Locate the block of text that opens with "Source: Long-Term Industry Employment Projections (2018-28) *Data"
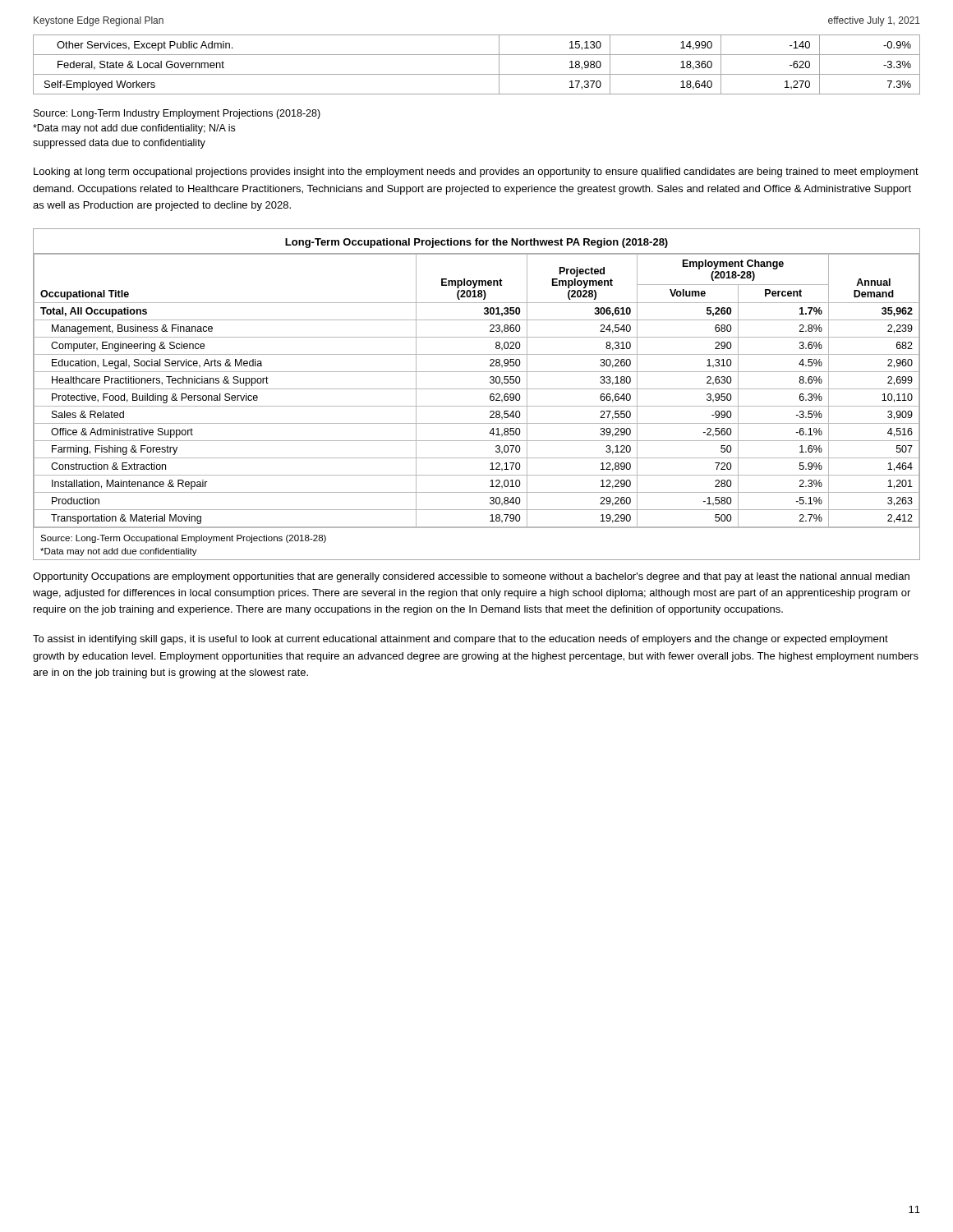This screenshot has width=953, height=1232. (177, 128)
